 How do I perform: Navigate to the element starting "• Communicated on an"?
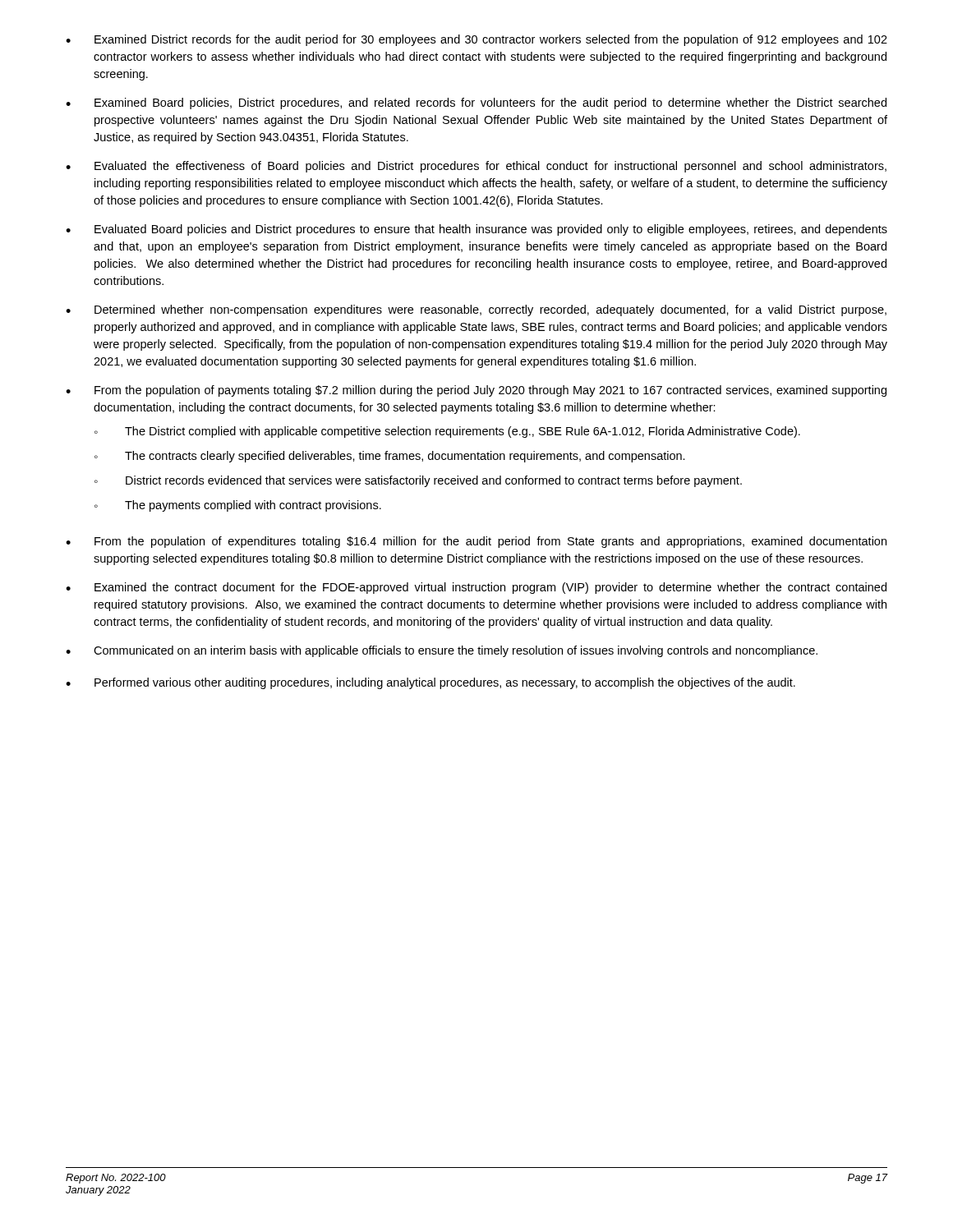[476, 653]
